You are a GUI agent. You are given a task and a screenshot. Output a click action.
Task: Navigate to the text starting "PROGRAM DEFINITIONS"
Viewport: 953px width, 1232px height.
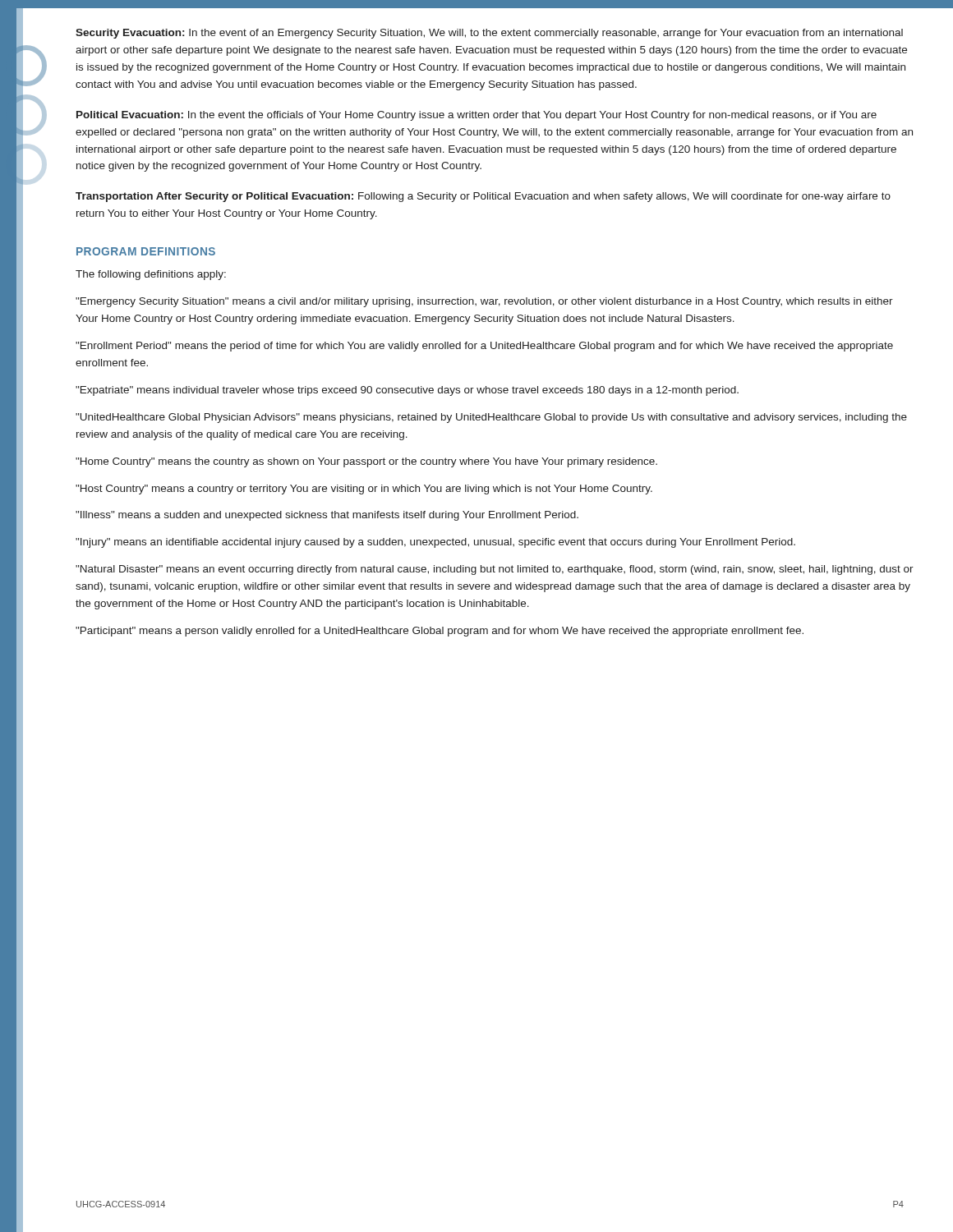[146, 252]
